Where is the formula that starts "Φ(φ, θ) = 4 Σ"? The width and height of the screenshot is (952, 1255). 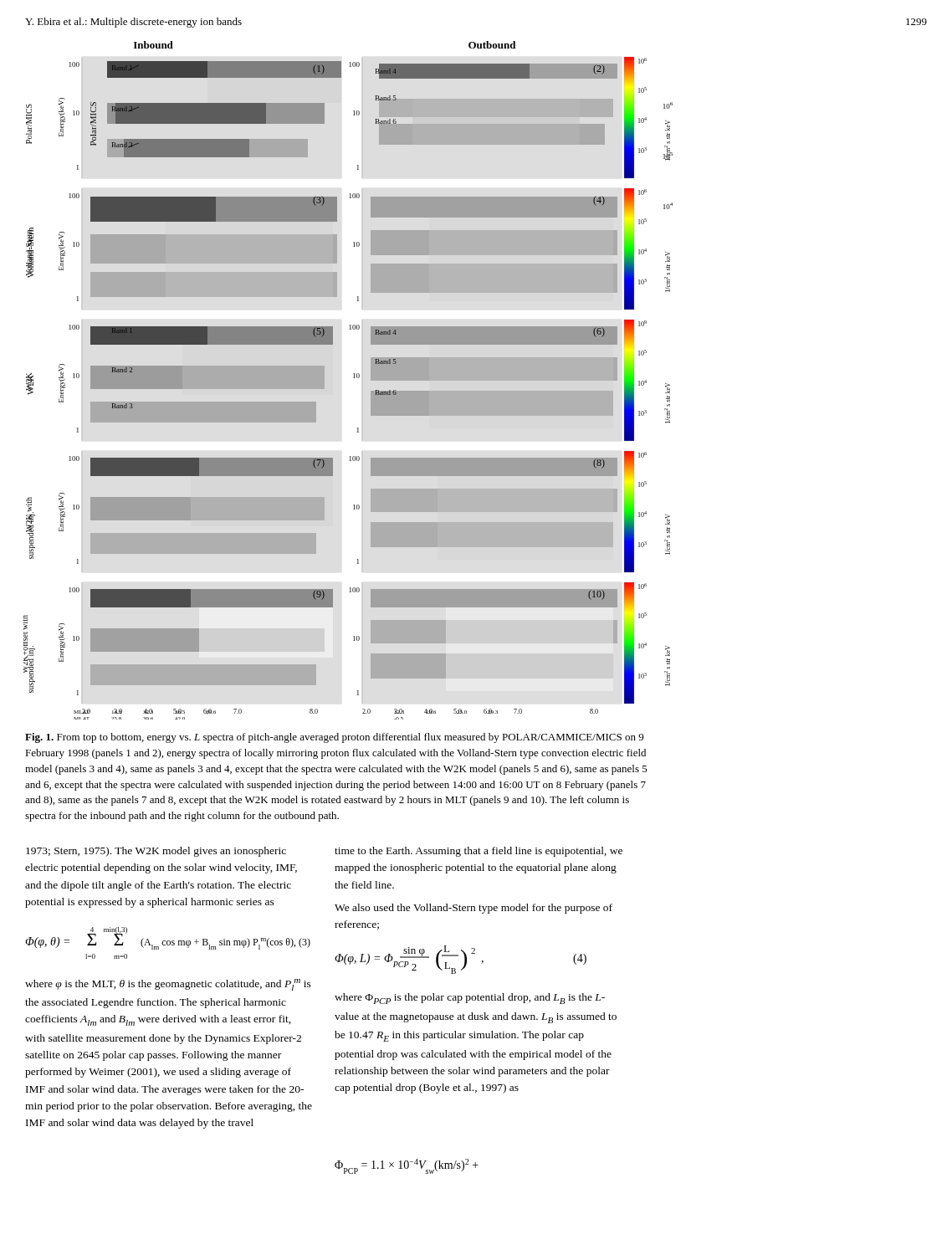[x=169, y=945]
